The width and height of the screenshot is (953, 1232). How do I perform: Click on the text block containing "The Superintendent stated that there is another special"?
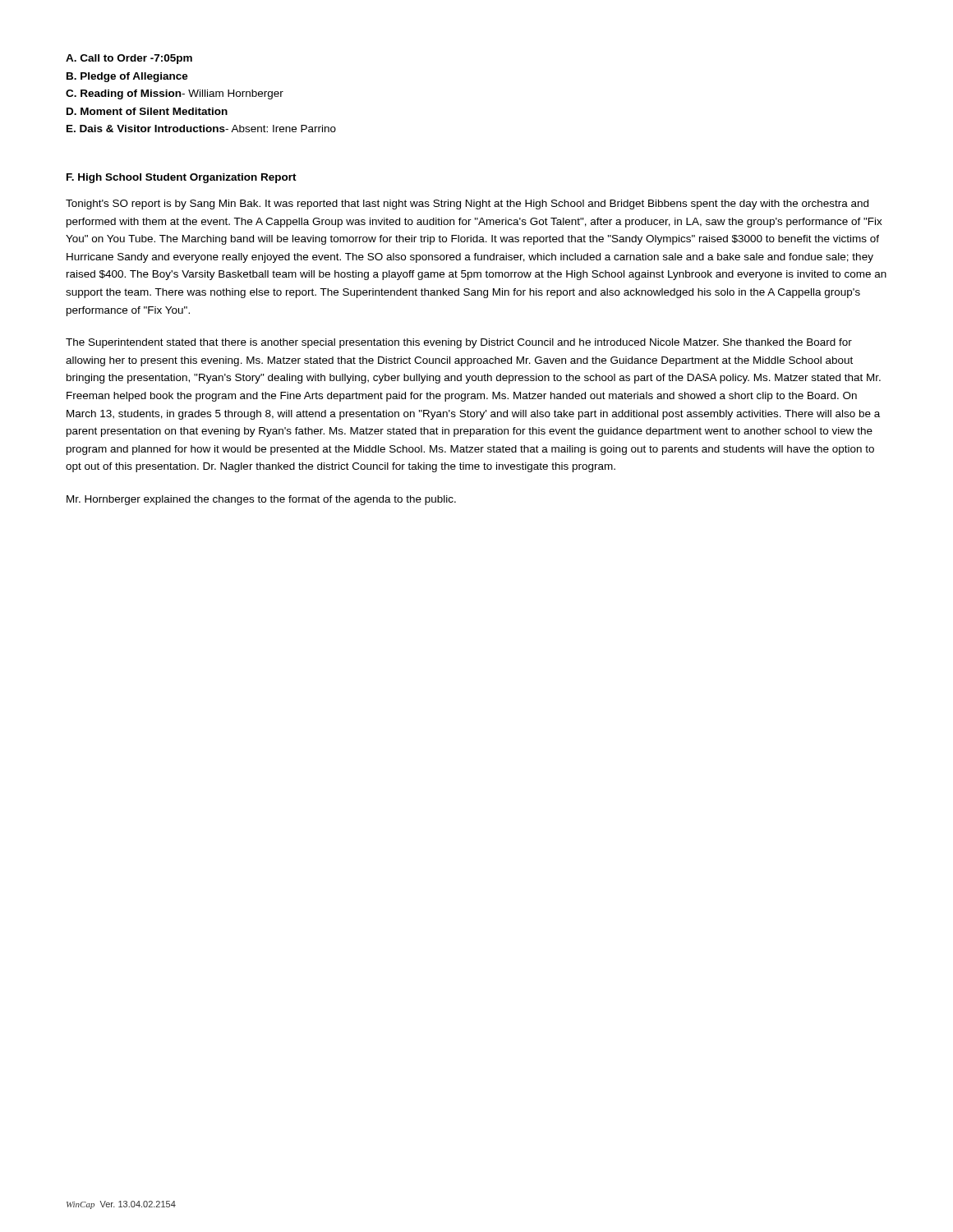coord(473,404)
